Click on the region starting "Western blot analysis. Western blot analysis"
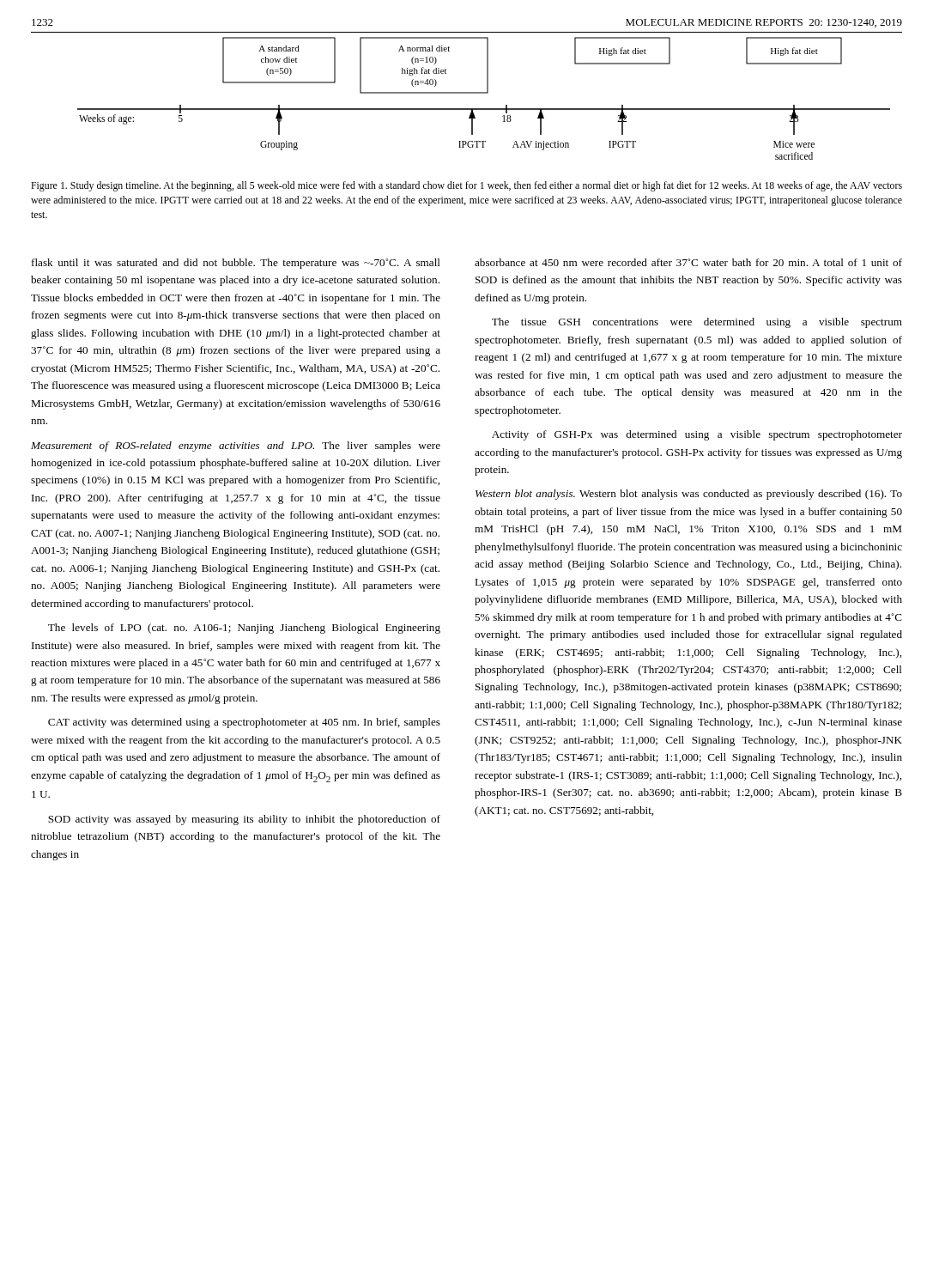 (x=688, y=652)
